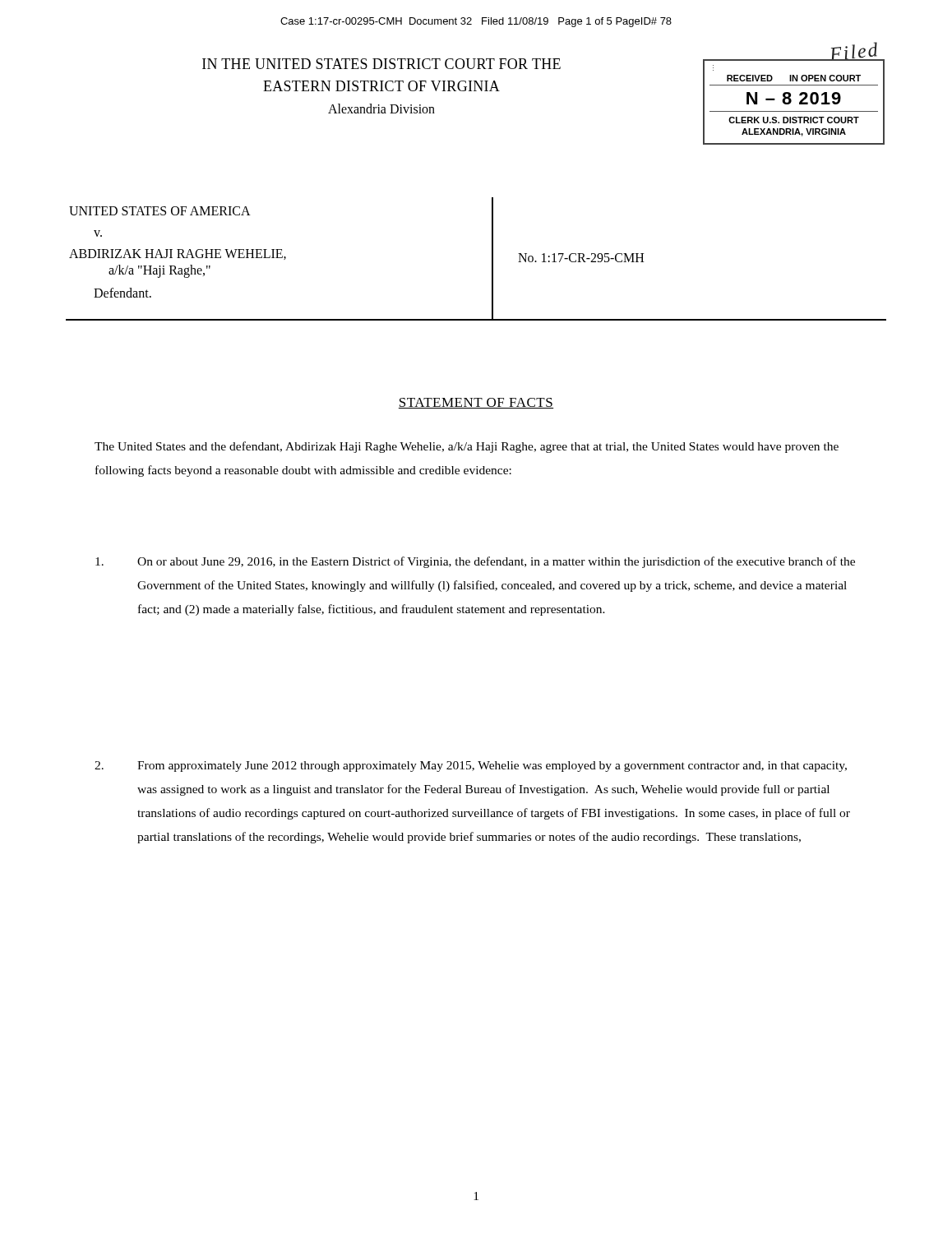Select the table that reads "UNITED STATES OF AMERICA"
Viewport: 952px width, 1233px height.
pyautogui.click(x=476, y=259)
